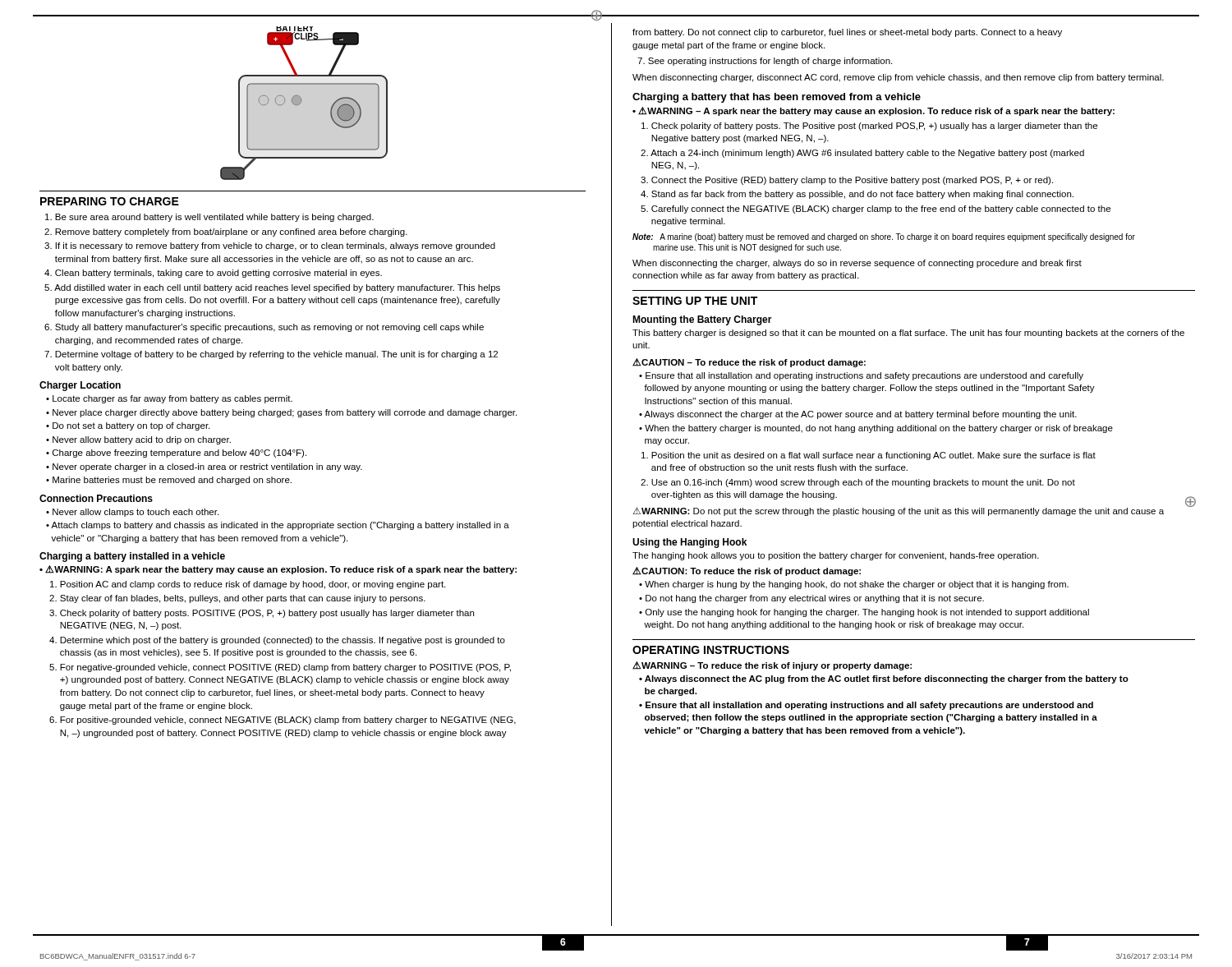1232x967 pixels.
Task: Navigate to the passage starting "OPERATING INSTRUCTIONS"
Action: point(711,649)
